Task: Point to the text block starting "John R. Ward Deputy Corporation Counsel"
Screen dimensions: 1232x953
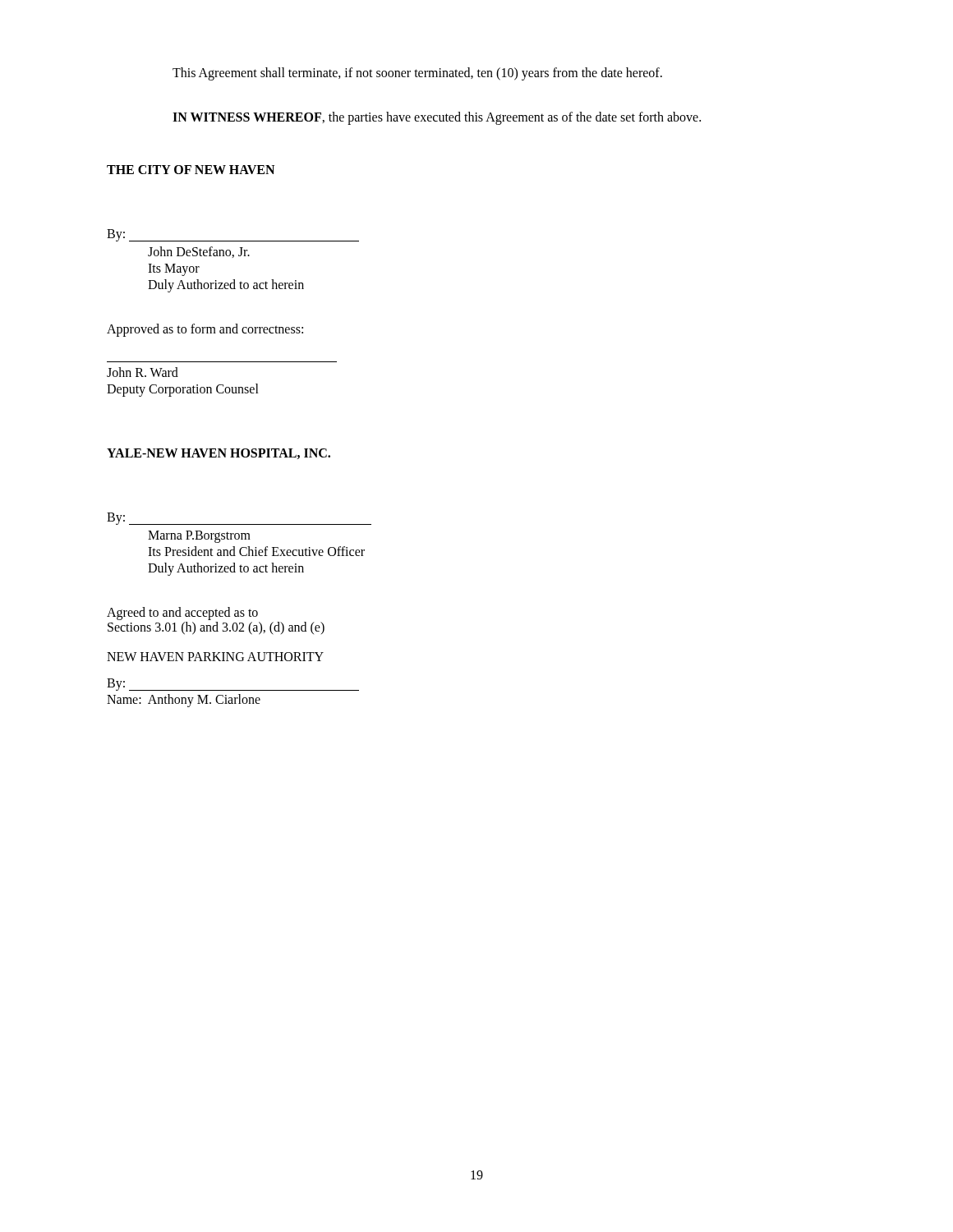Action: 143,372
